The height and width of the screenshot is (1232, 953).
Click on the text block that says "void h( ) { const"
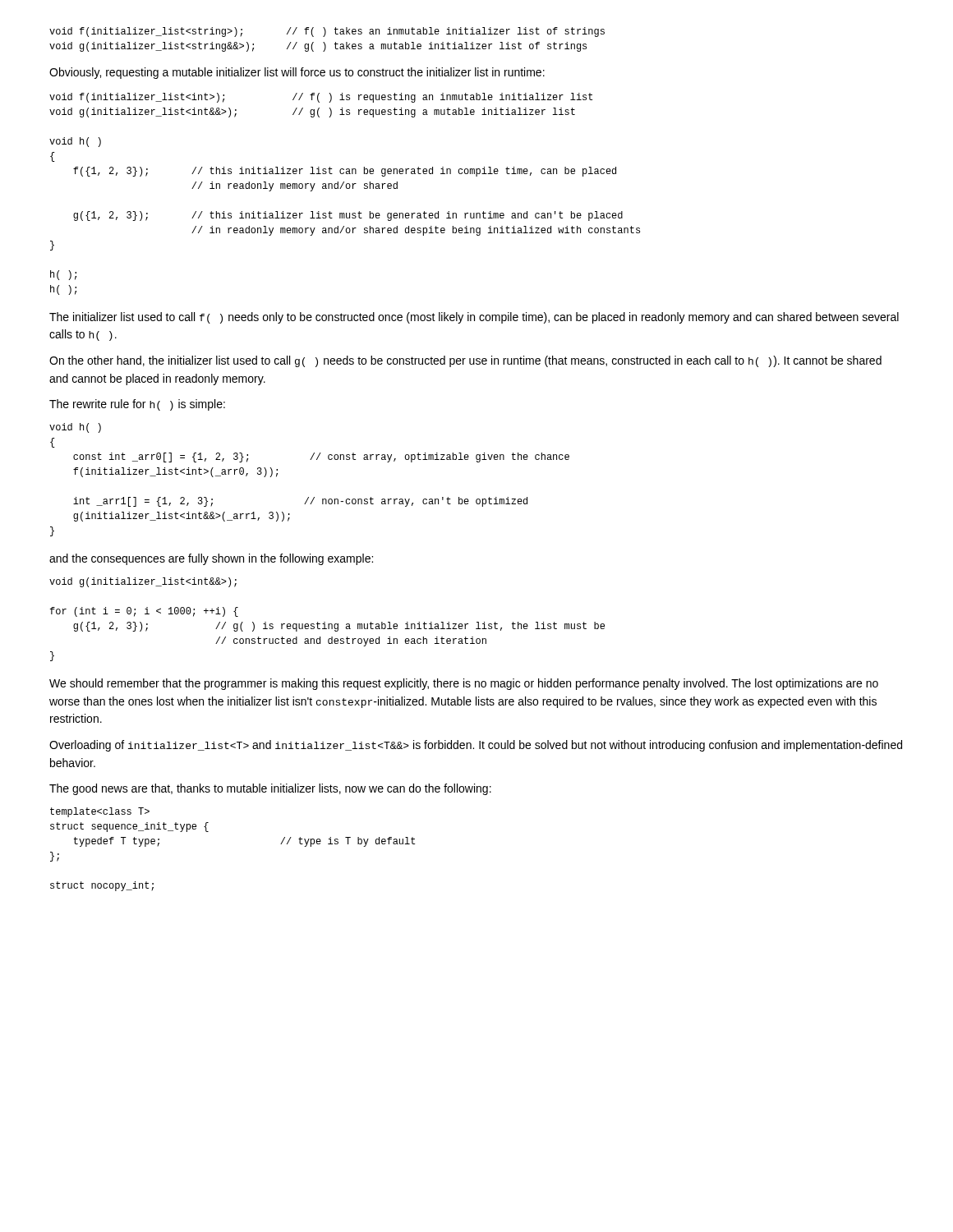(x=75, y=428)
